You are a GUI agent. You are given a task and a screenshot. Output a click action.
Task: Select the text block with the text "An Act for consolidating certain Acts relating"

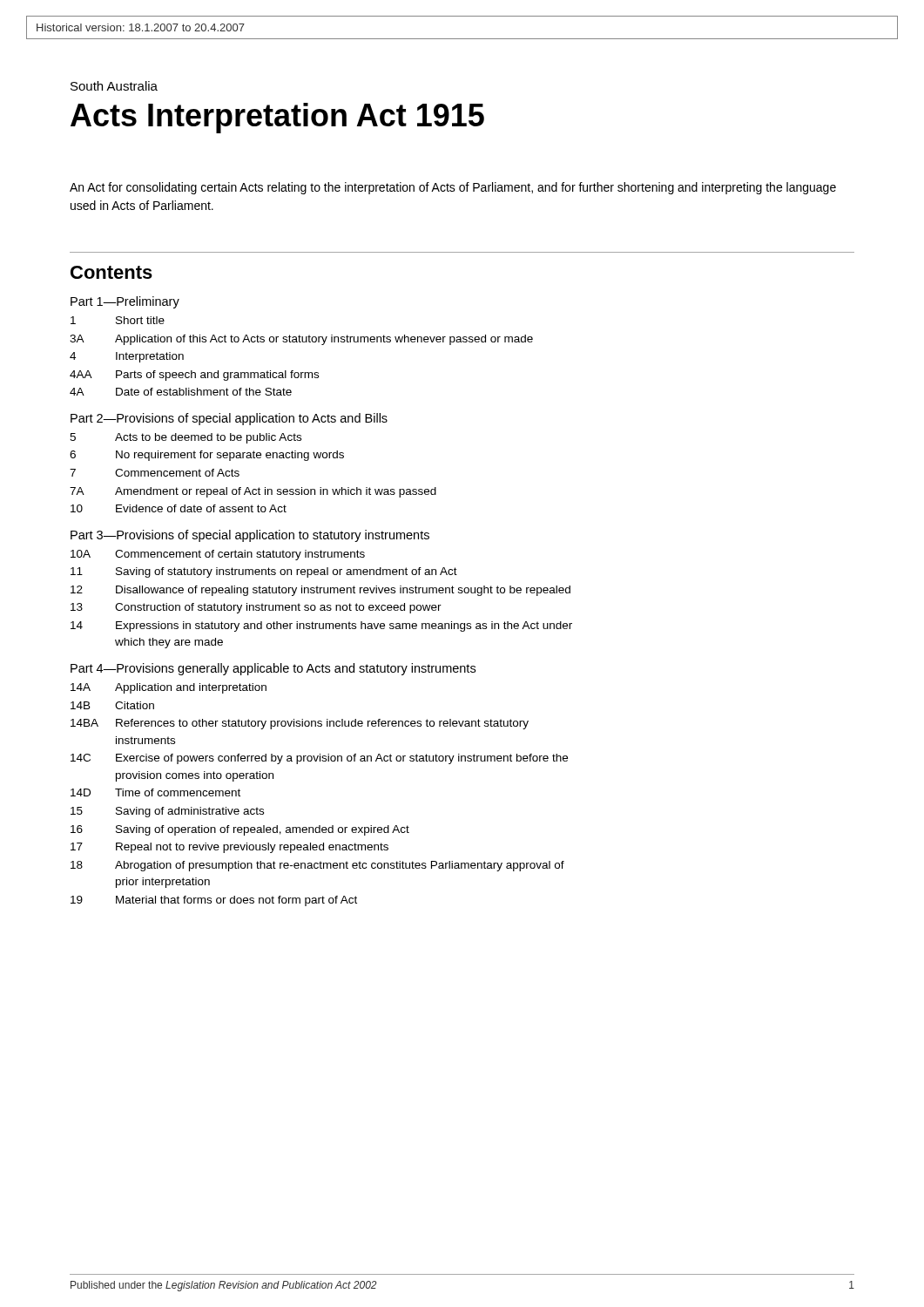(453, 197)
